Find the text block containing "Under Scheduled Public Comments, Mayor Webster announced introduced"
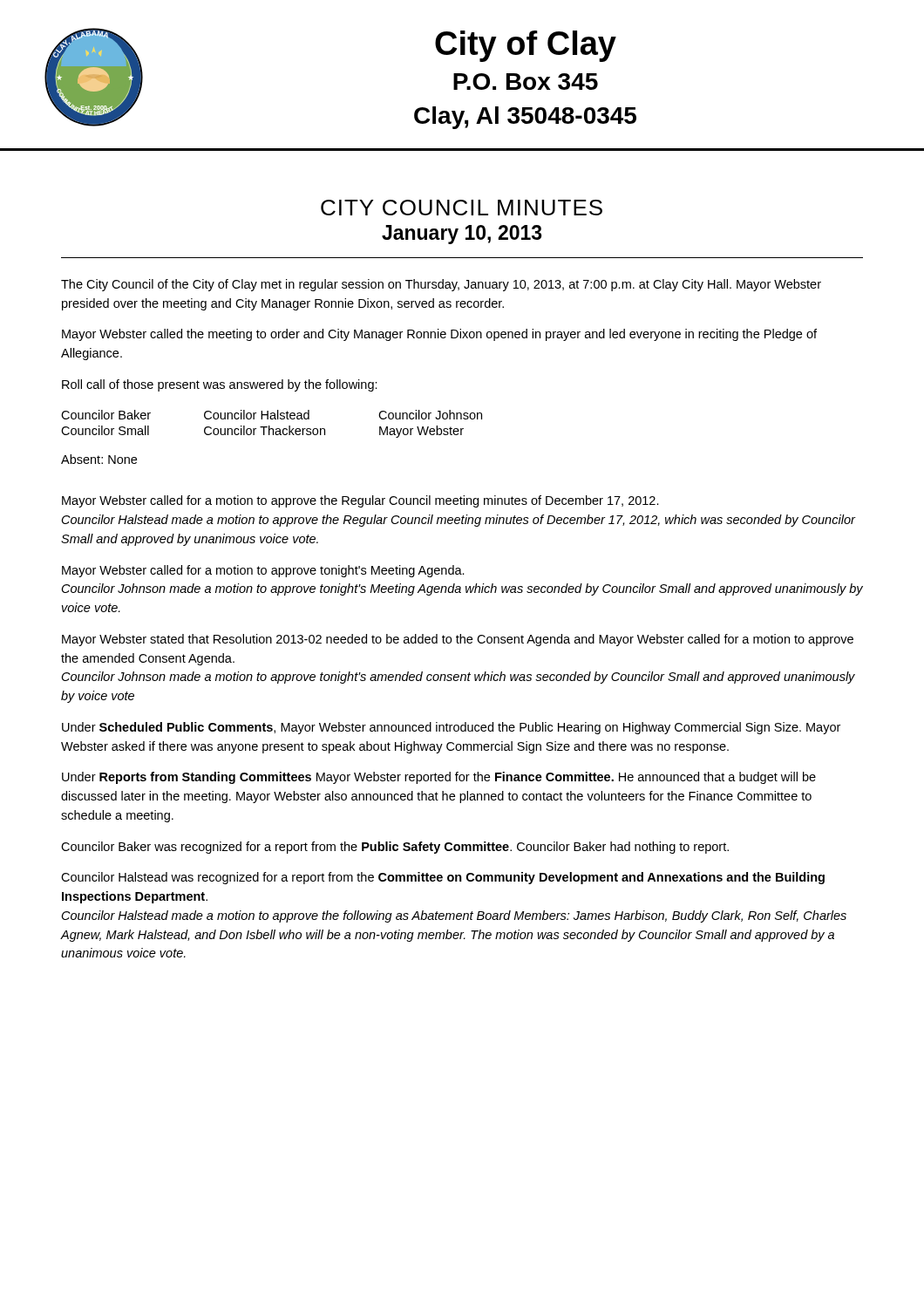 point(451,737)
